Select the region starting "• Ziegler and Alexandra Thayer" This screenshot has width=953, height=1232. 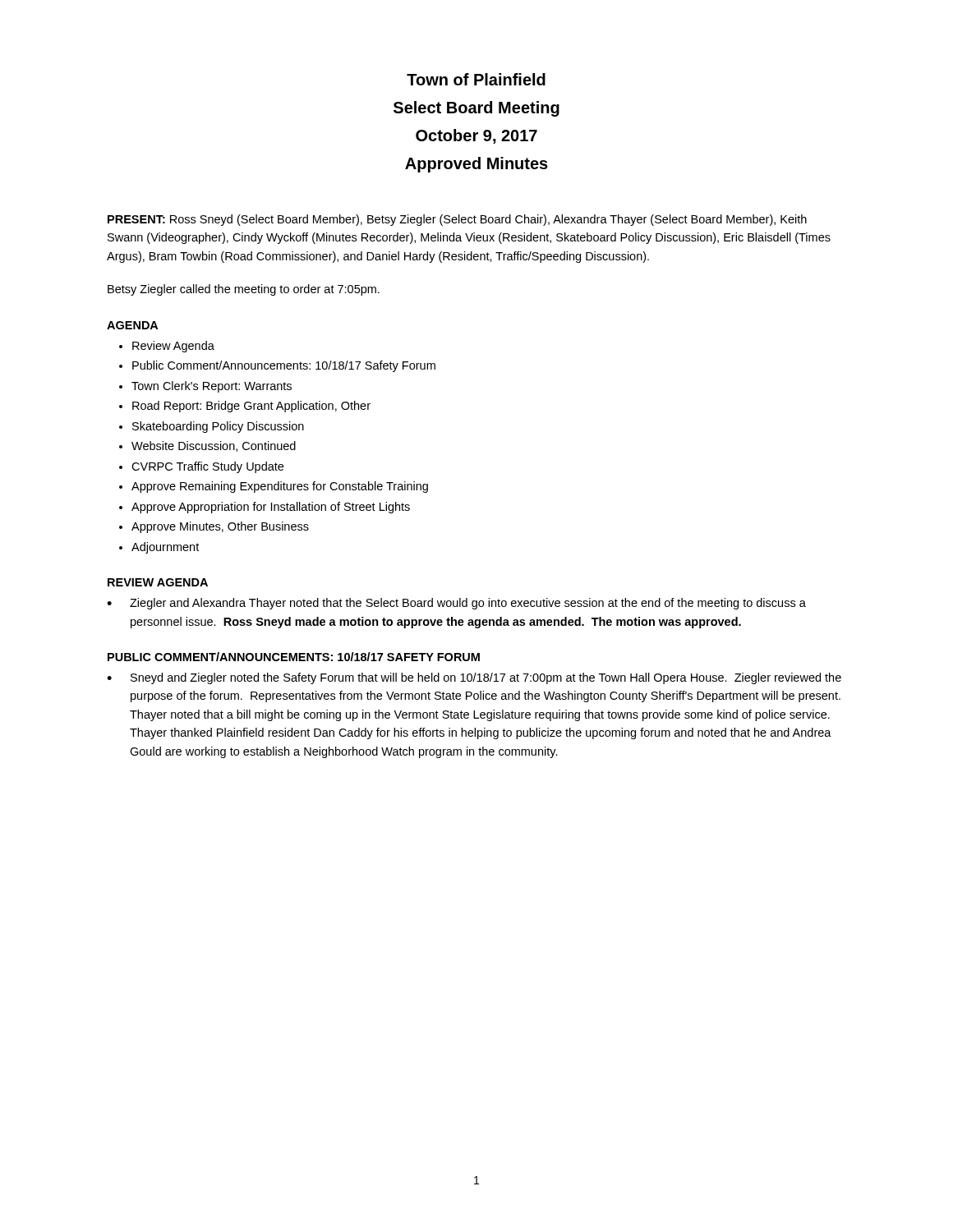476,612
